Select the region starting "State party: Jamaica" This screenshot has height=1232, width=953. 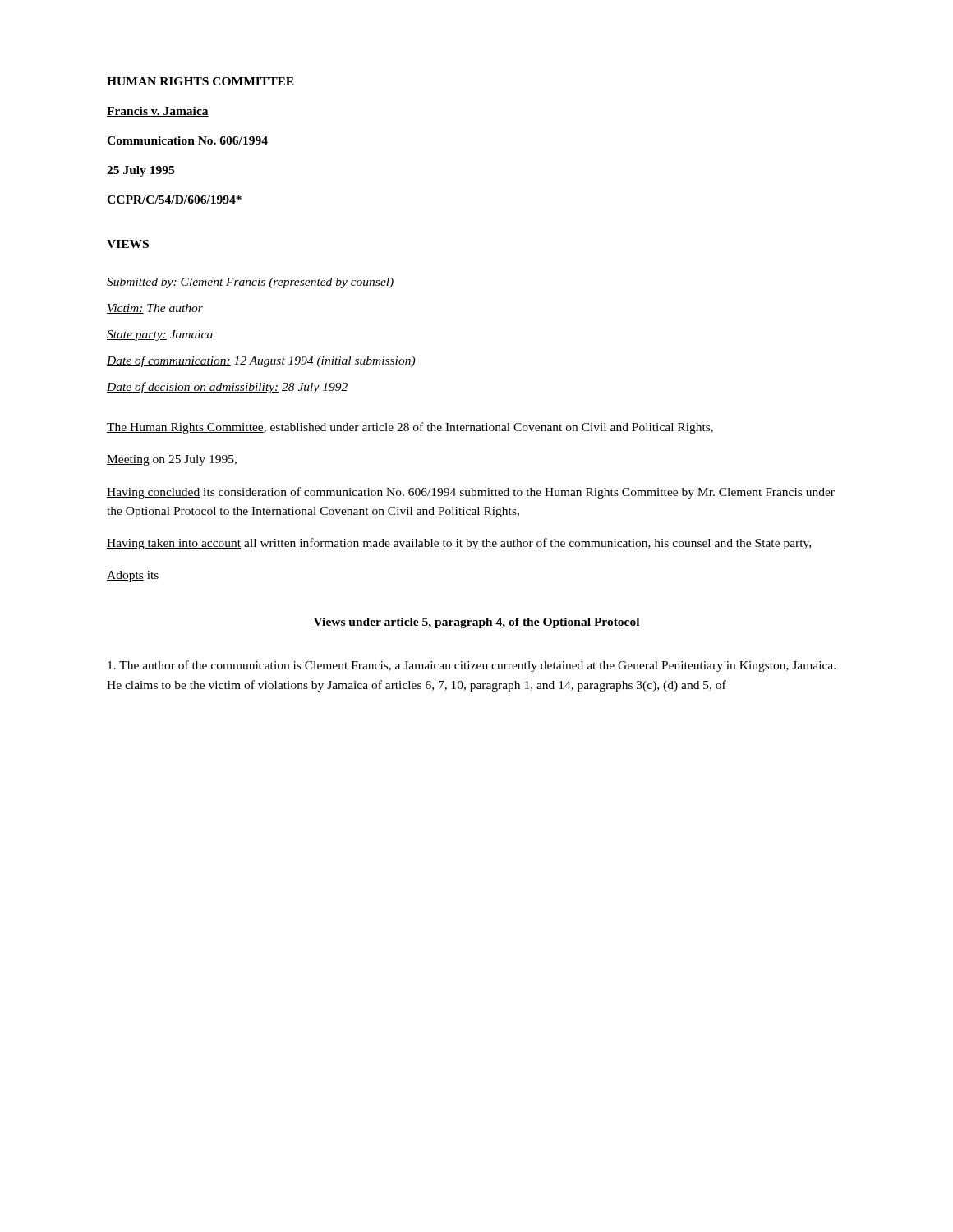tap(160, 336)
